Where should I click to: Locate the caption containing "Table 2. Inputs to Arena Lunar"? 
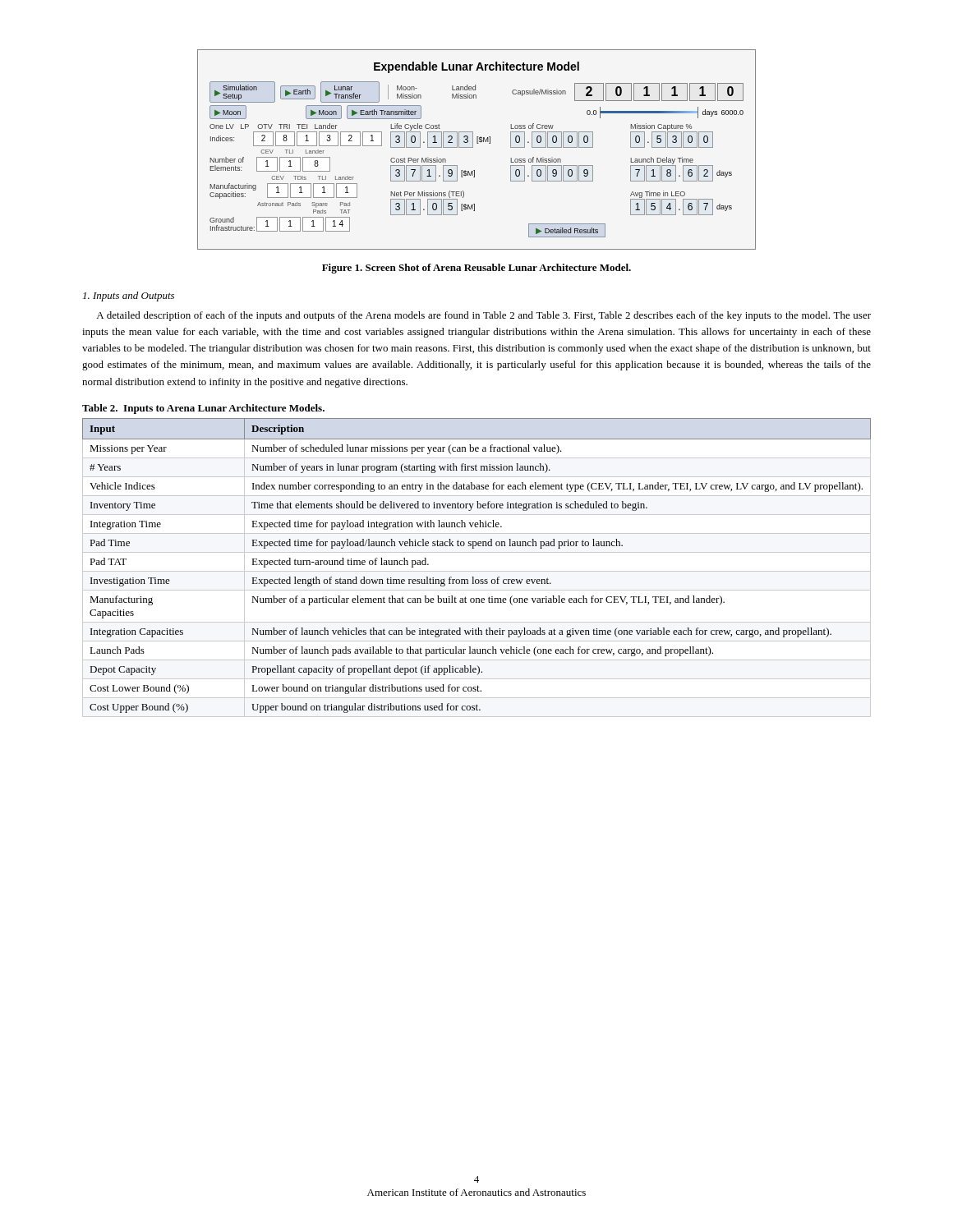click(x=204, y=408)
